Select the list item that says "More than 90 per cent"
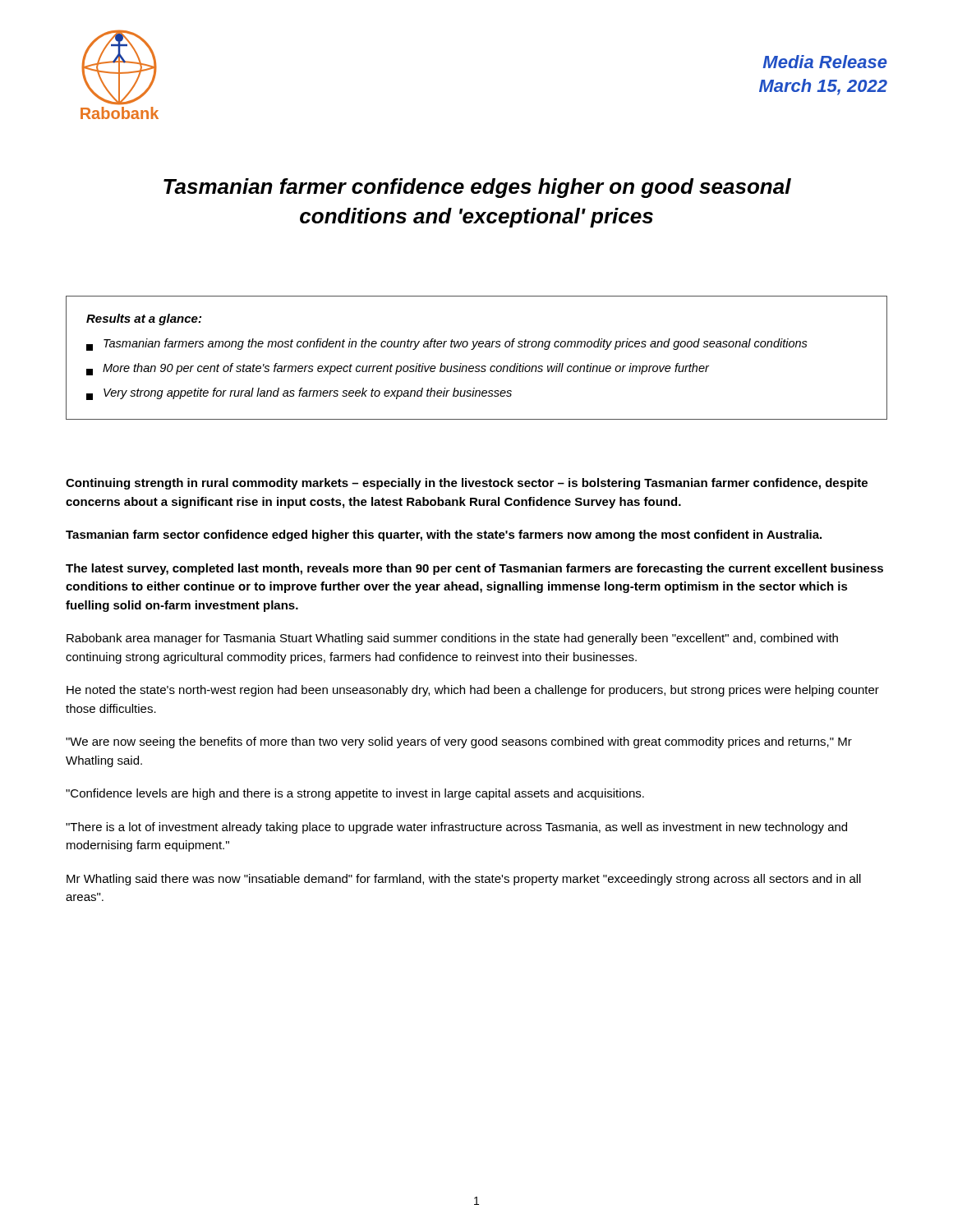The height and width of the screenshot is (1232, 953). (x=398, y=369)
